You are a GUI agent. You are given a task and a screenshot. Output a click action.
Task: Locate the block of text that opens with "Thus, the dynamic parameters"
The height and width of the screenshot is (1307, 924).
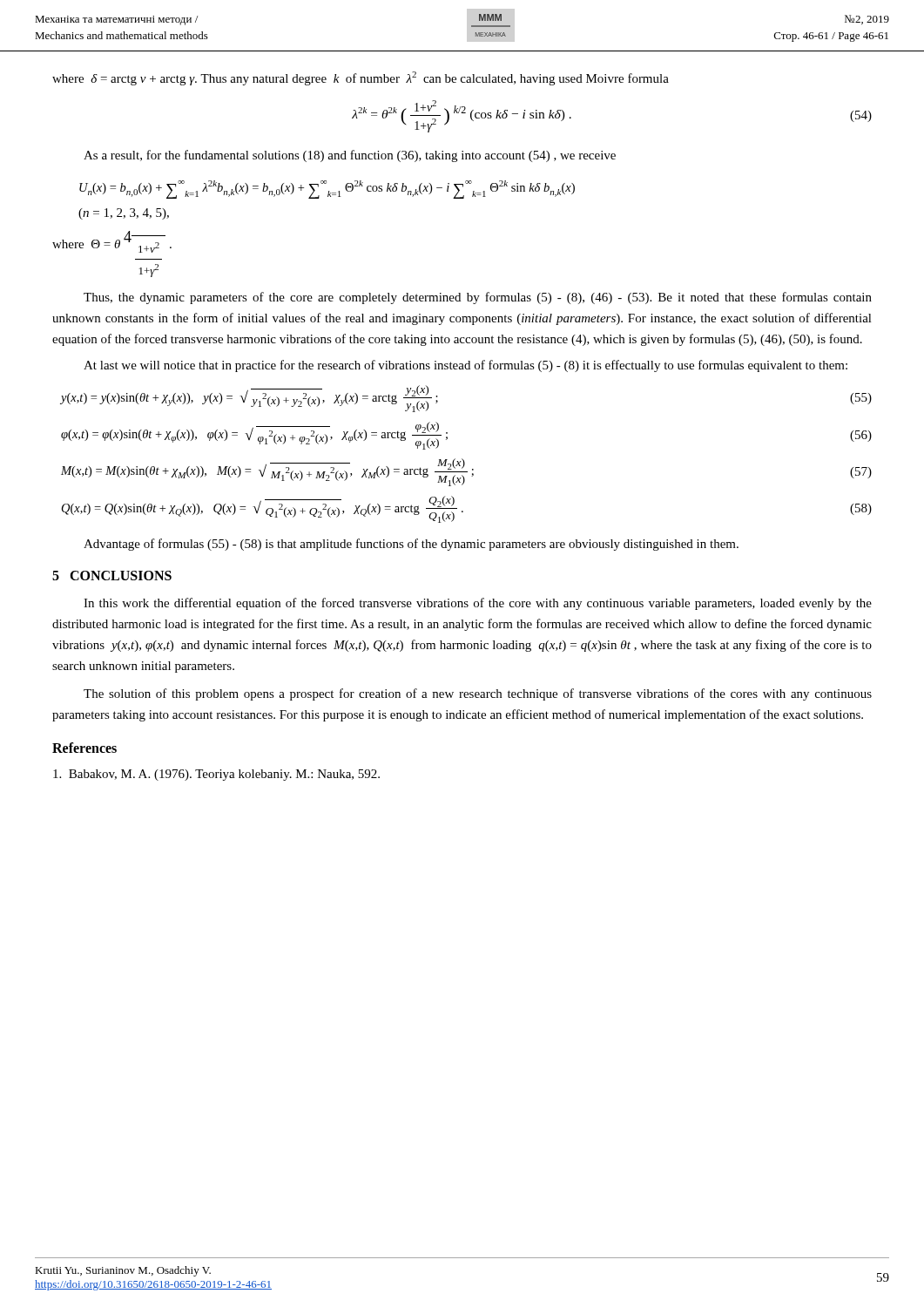pos(462,318)
